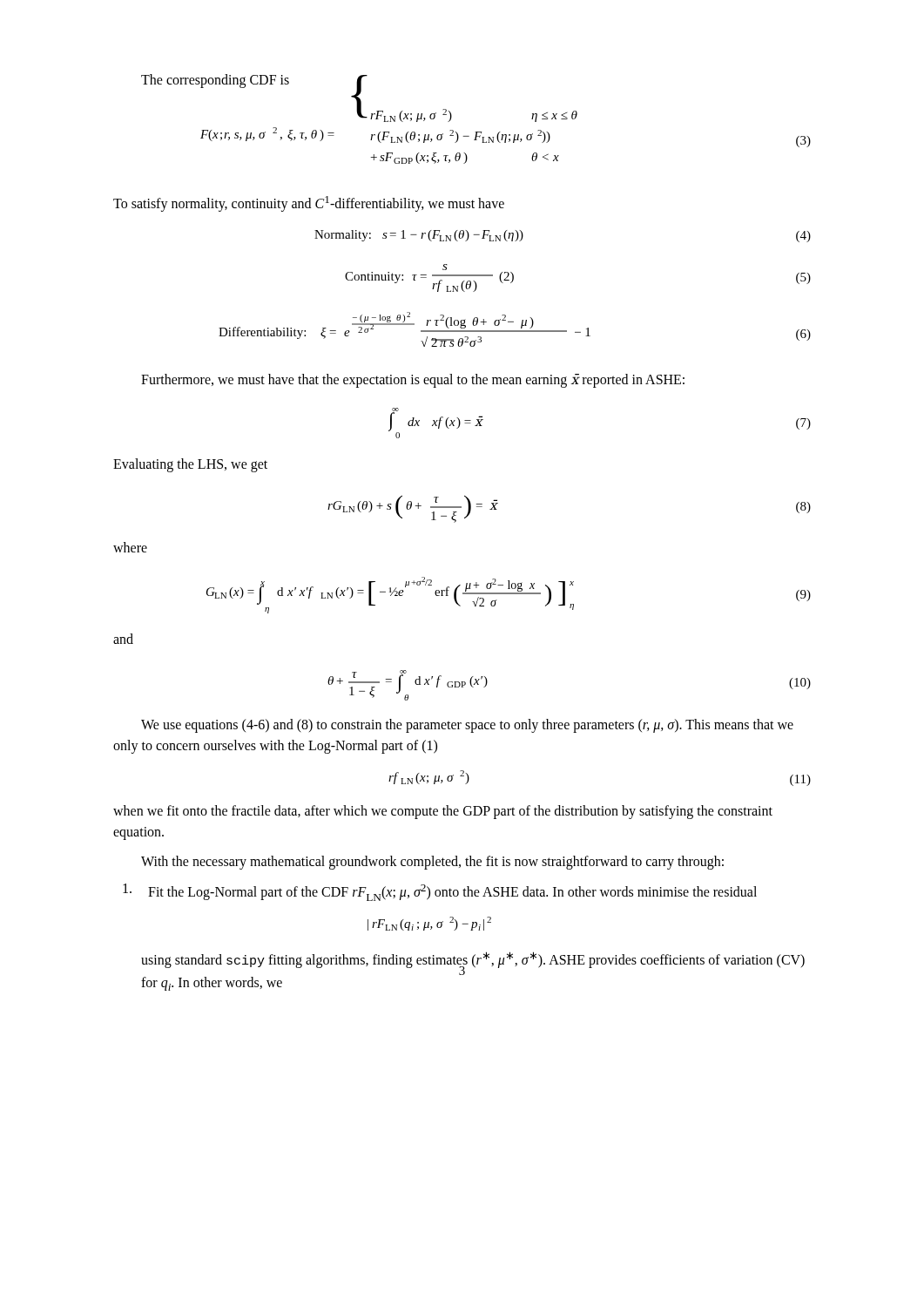
Task: Navigate to the text block starting "Normality: s = 1 − r ( F"
Action: point(484,236)
